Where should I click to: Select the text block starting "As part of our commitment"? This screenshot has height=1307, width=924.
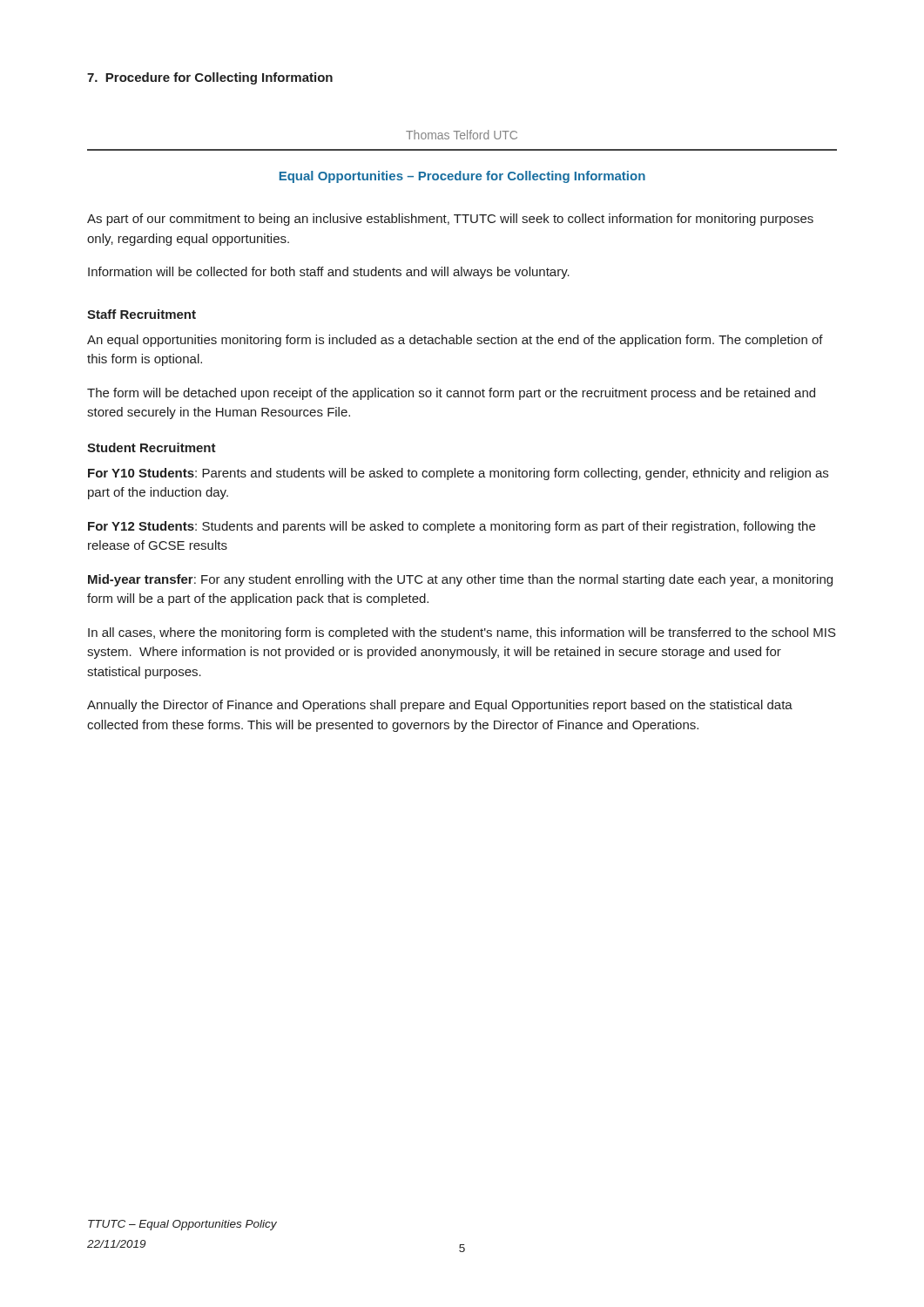click(450, 228)
